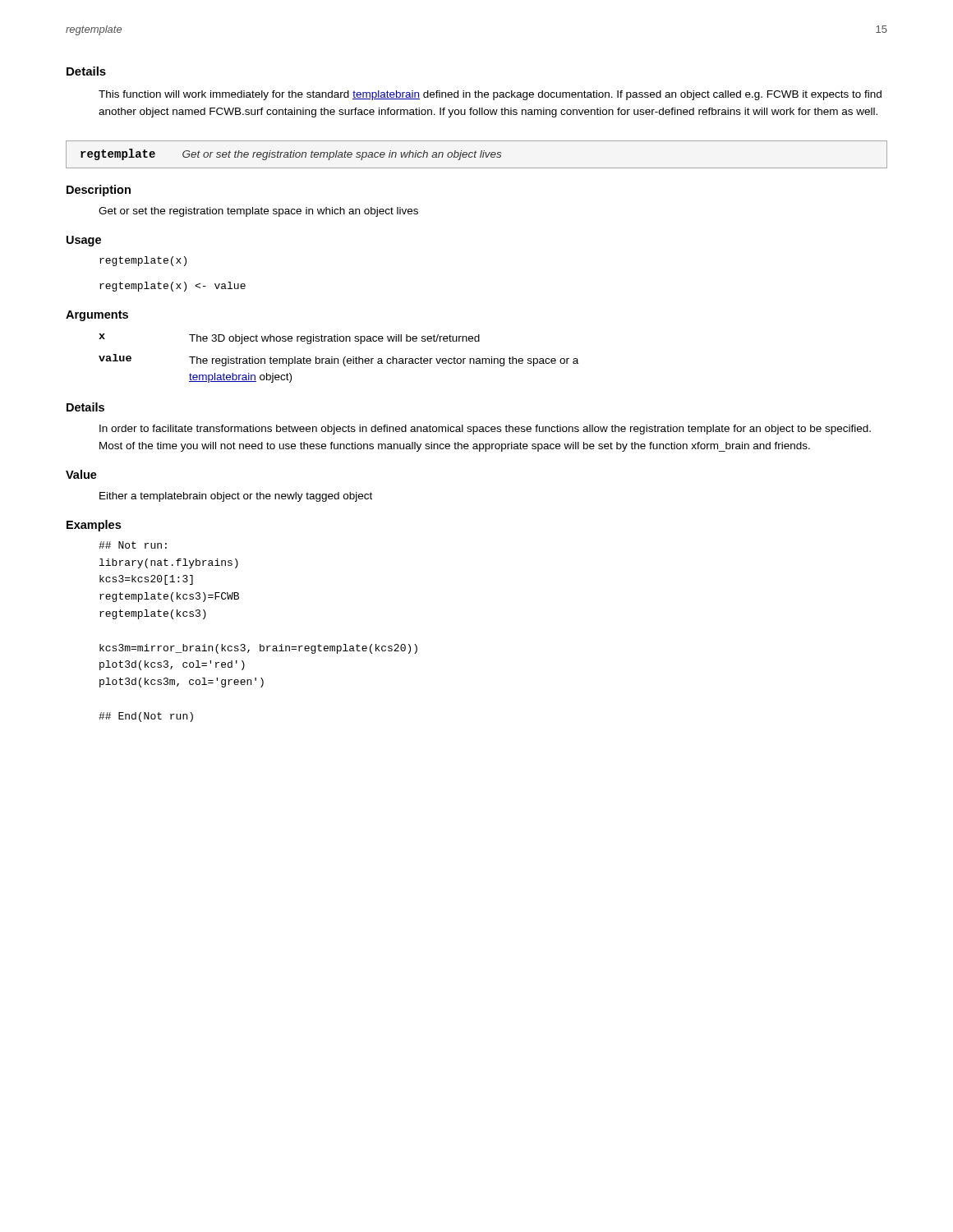Click on the table containing "The registration template brain"
This screenshot has width=953, height=1232.
pyautogui.click(x=493, y=358)
